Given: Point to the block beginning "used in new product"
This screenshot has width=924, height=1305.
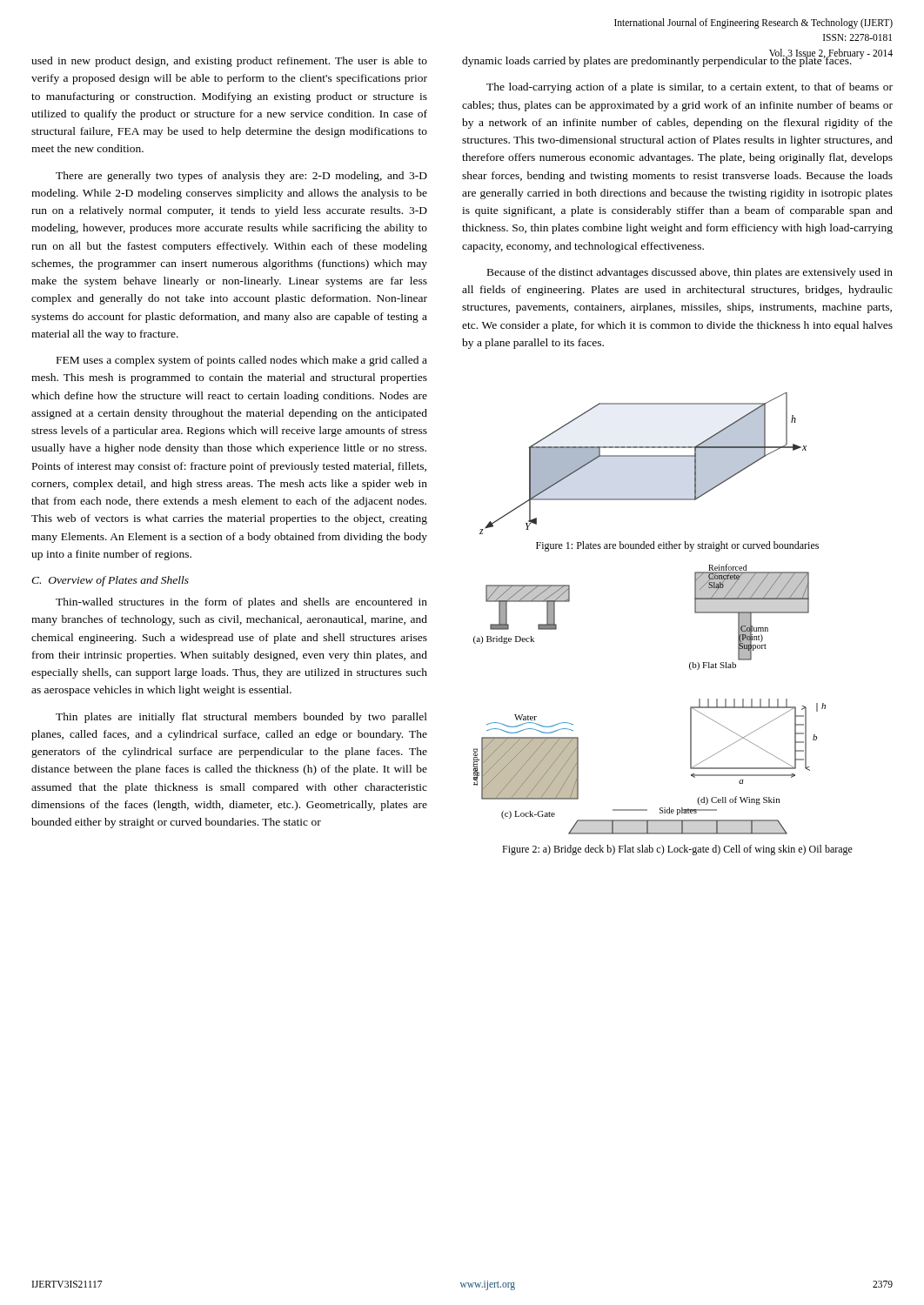Looking at the screenshot, I should click(x=229, y=105).
